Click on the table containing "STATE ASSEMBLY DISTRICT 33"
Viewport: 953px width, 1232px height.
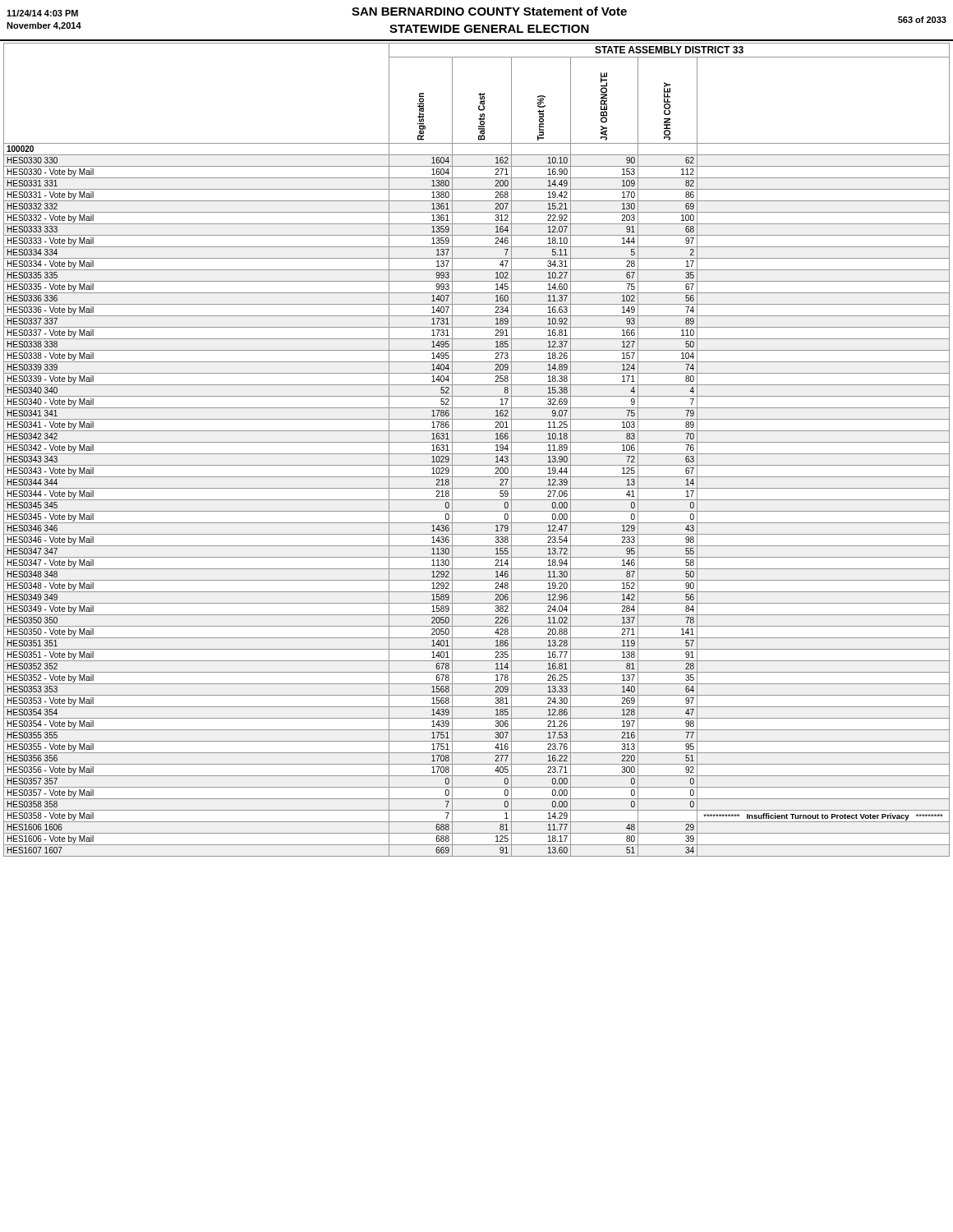pyautogui.click(x=476, y=637)
